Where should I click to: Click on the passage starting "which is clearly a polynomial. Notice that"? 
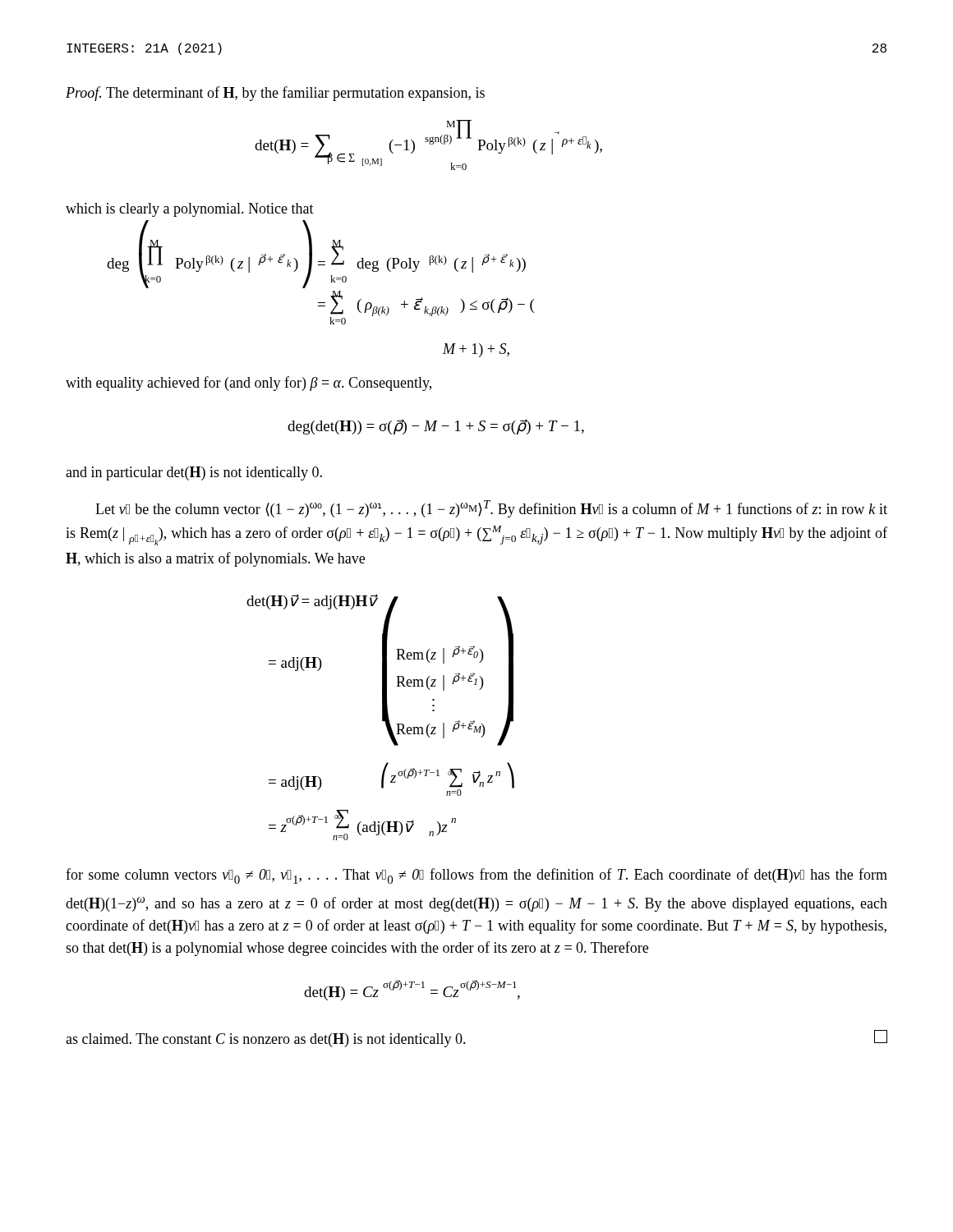coord(190,209)
